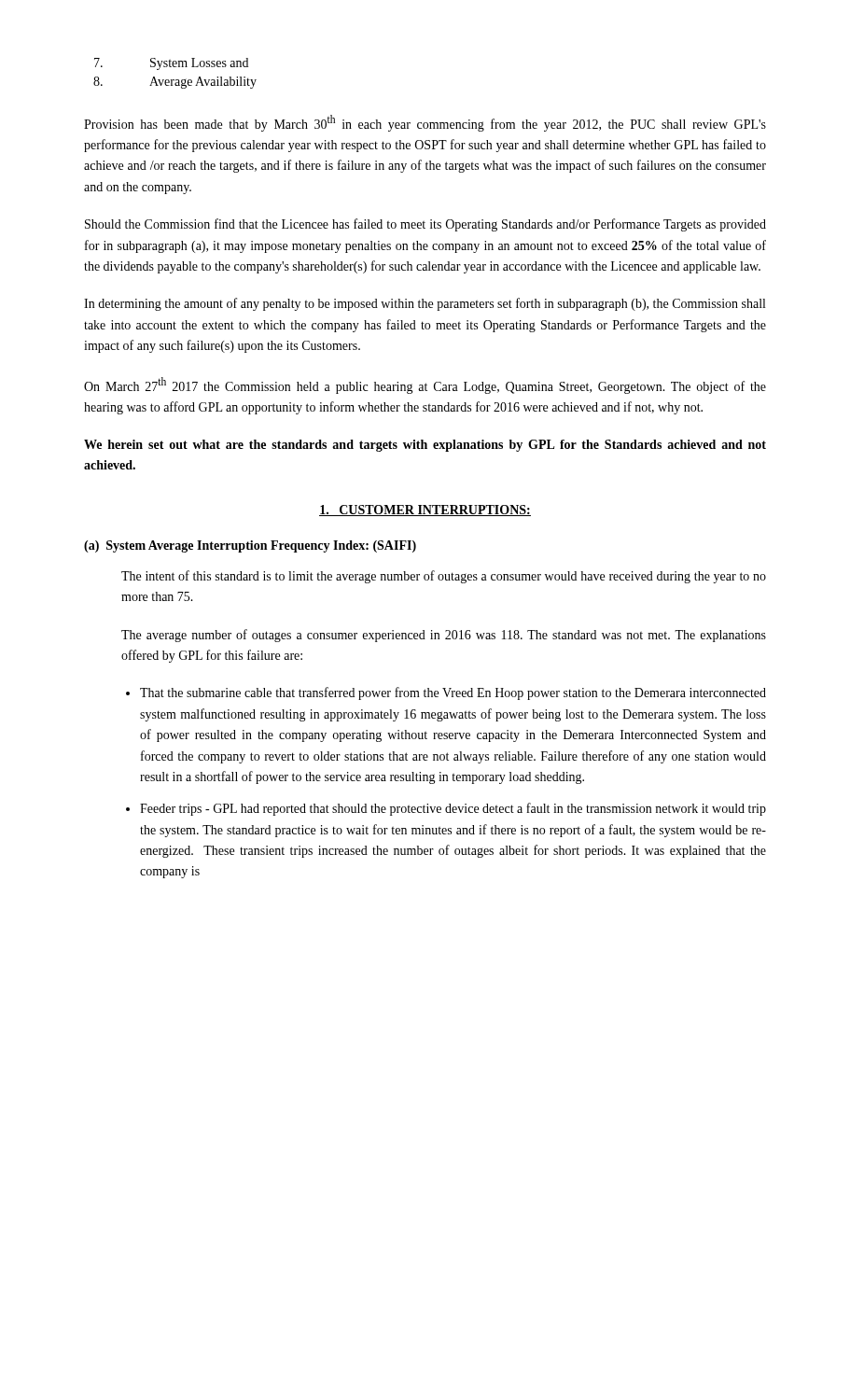The width and height of the screenshot is (850, 1400).
Task: Click on the passage starting "Feeder trips -"
Action: click(453, 840)
